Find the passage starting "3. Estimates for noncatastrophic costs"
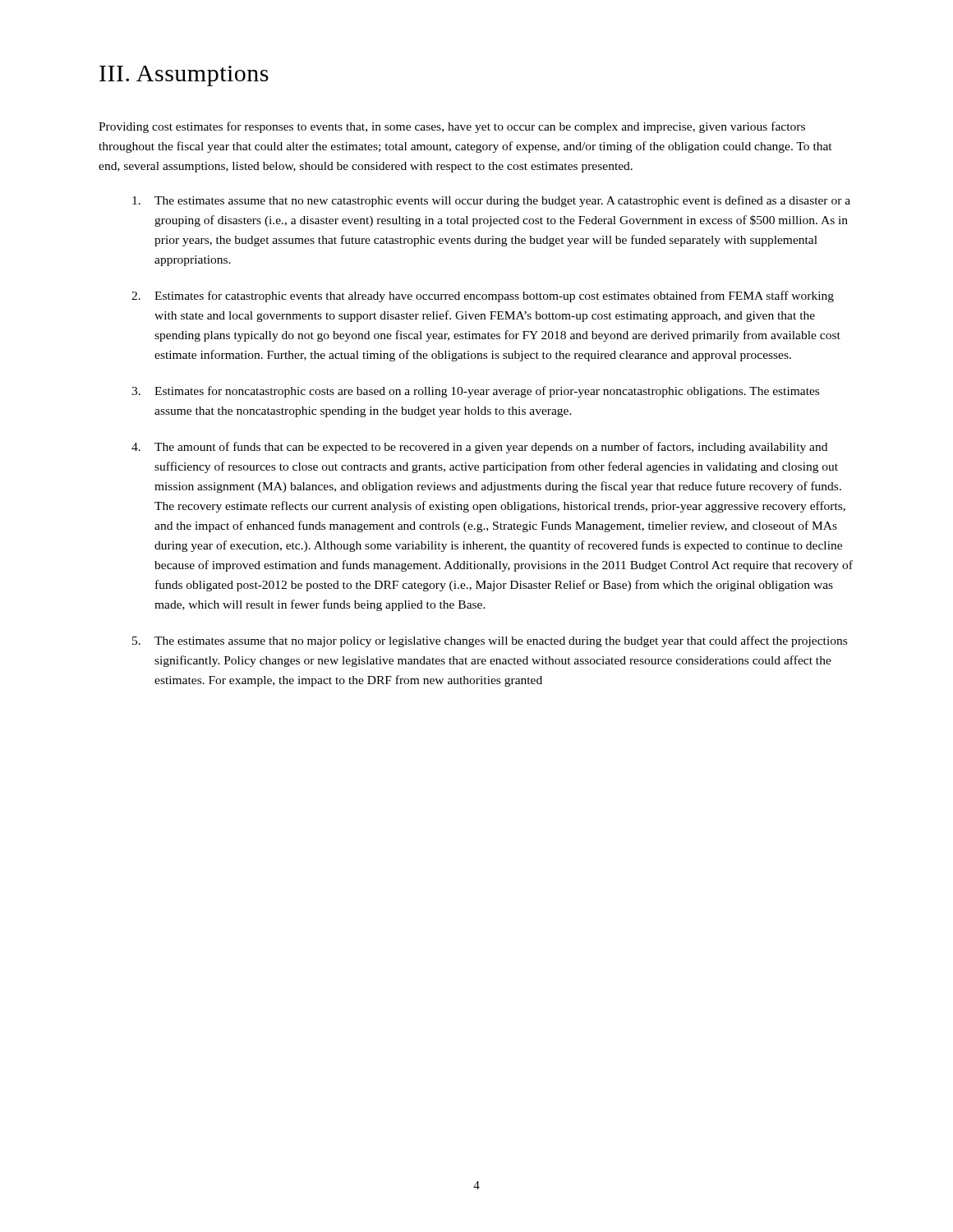 (493, 401)
